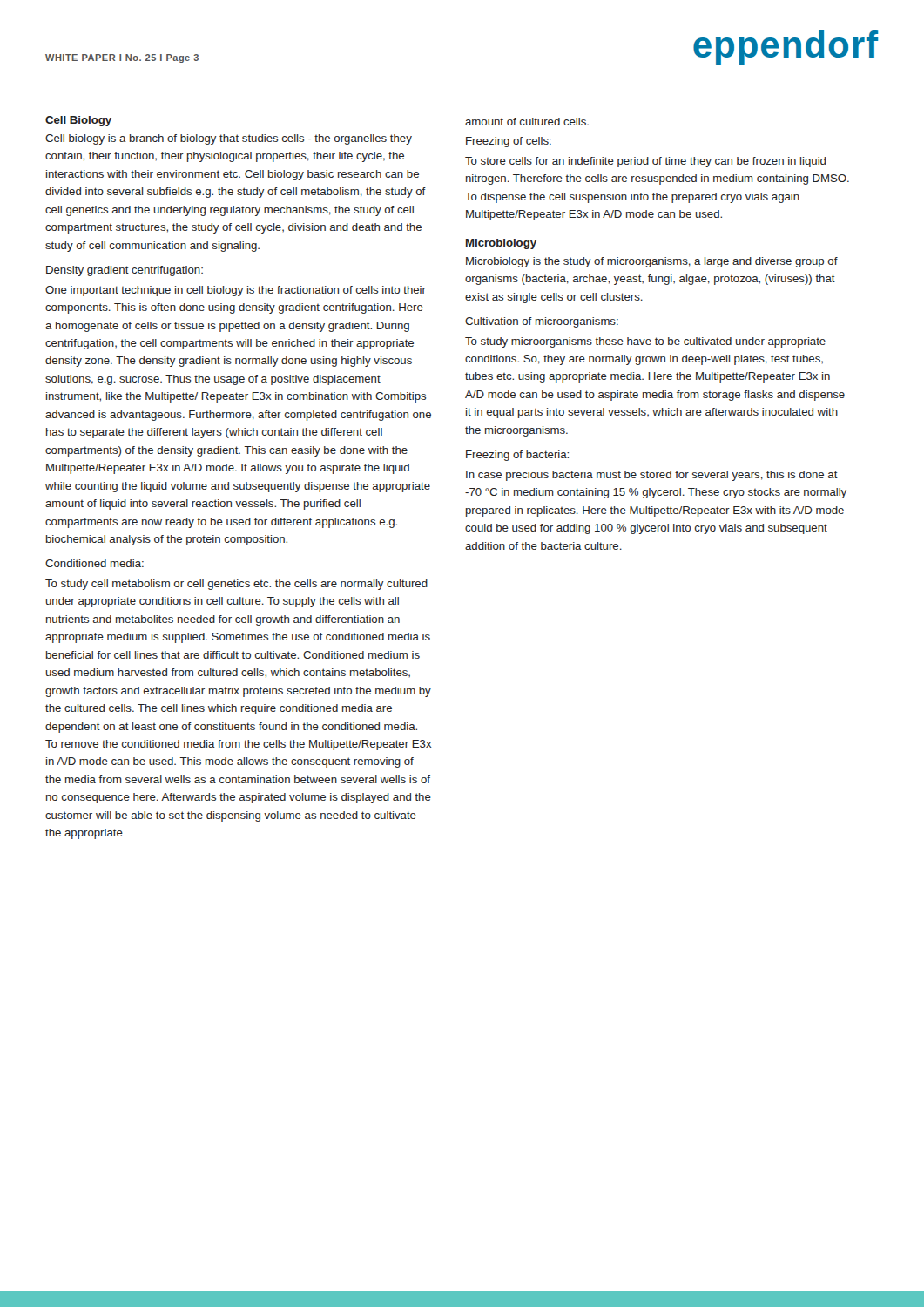Viewport: 924px width, 1307px height.
Task: Navigate to the block starting "Cultivation of microorganisms:"
Action: [542, 321]
